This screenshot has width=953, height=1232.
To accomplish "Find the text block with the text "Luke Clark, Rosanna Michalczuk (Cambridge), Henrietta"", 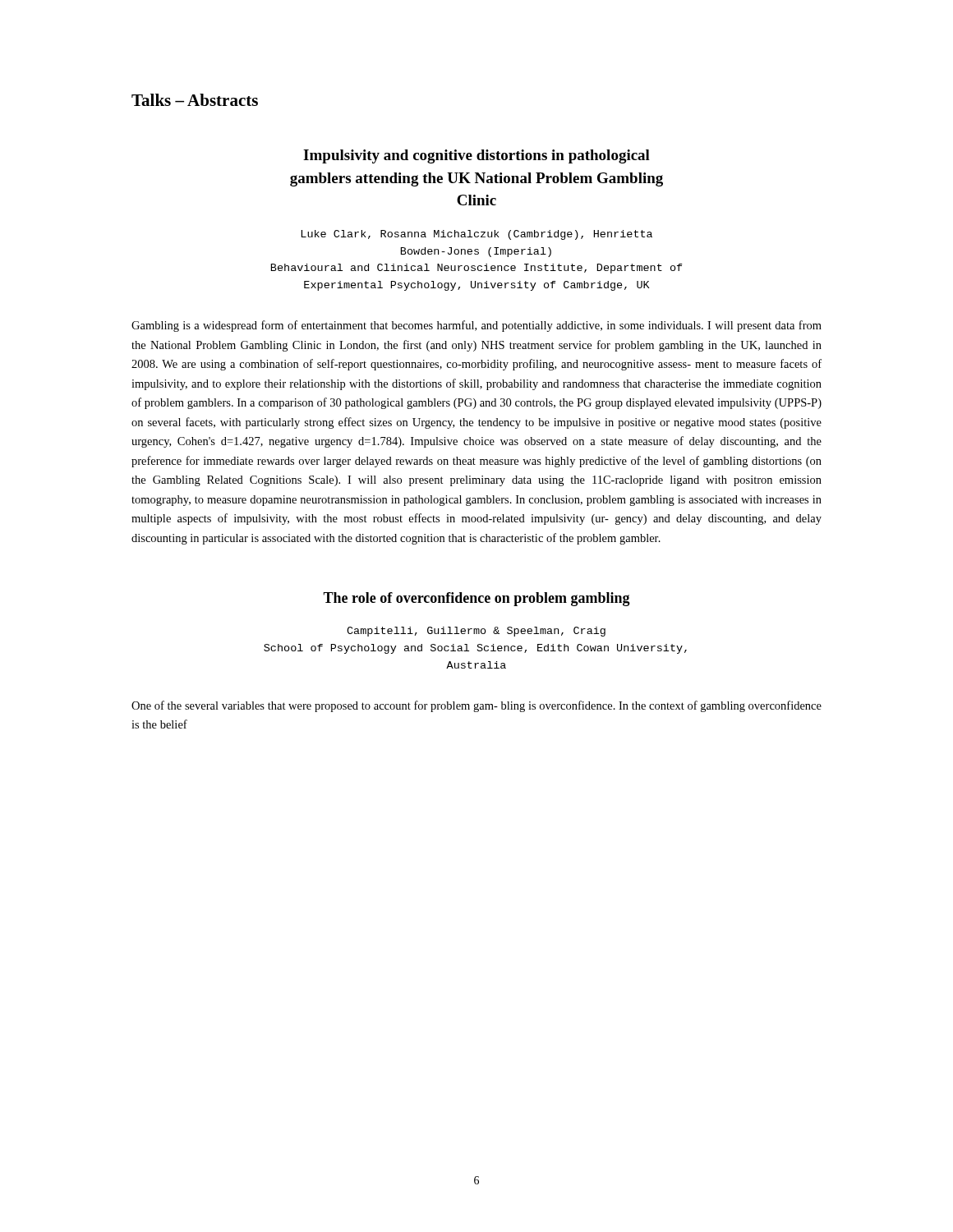I will pyautogui.click(x=476, y=260).
